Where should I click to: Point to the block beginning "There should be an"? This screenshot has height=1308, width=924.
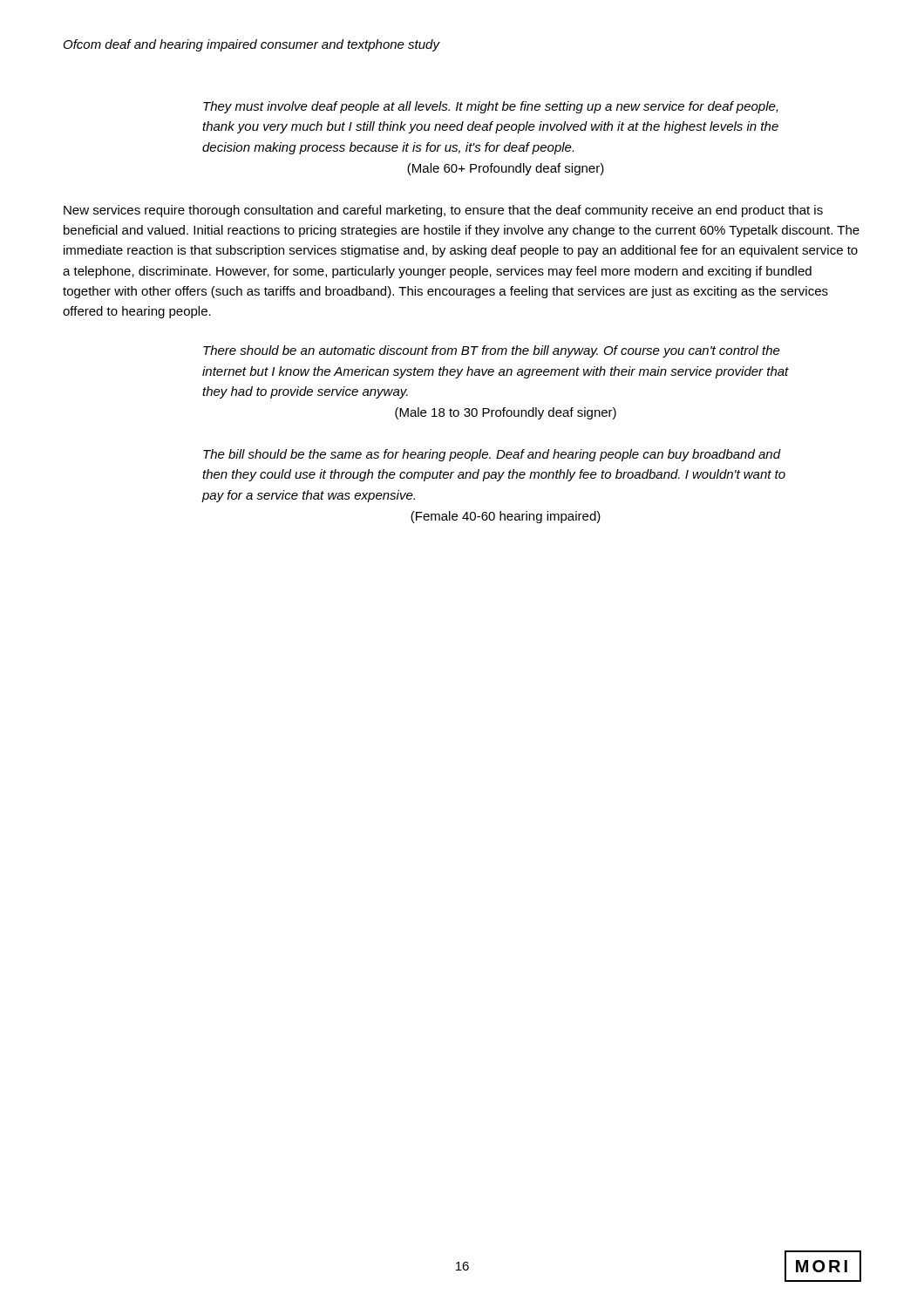pyautogui.click(x=506, y=380)
